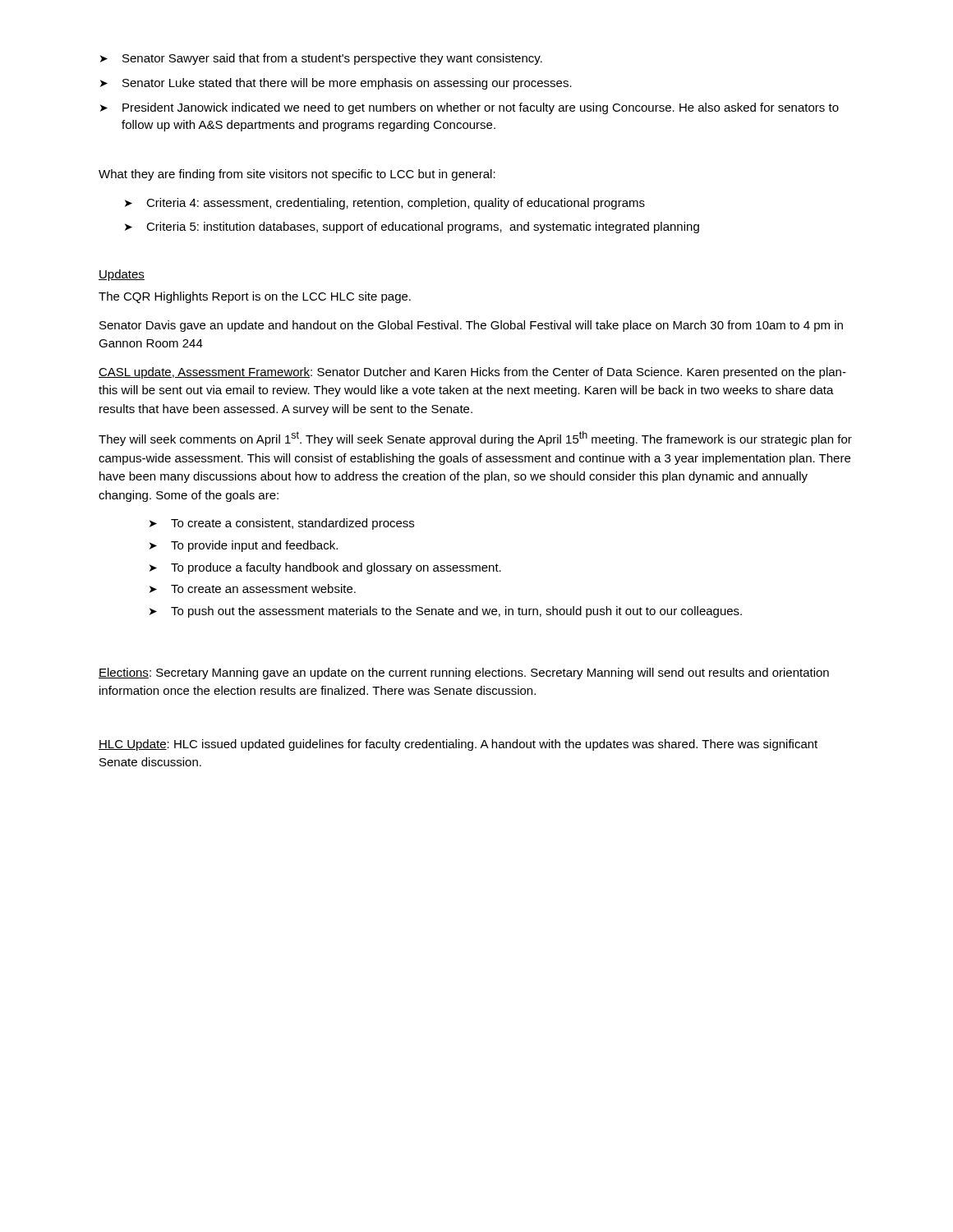The width and height of the screenshot is (953, 1232).
Task: Select the text block containing "Senator Davis gave an"
Action: 471,334
